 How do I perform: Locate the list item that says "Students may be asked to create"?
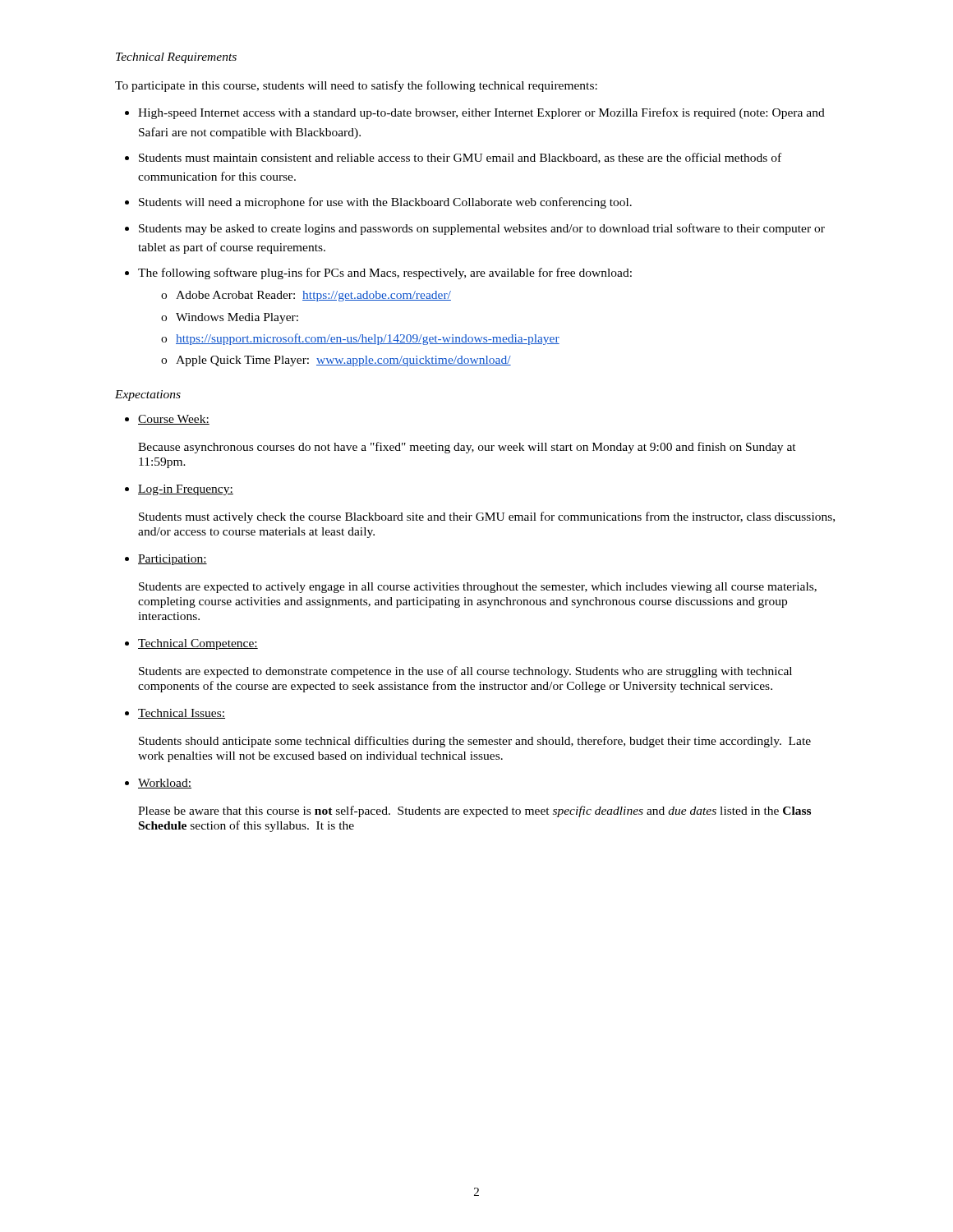click(x=488, y=237)
